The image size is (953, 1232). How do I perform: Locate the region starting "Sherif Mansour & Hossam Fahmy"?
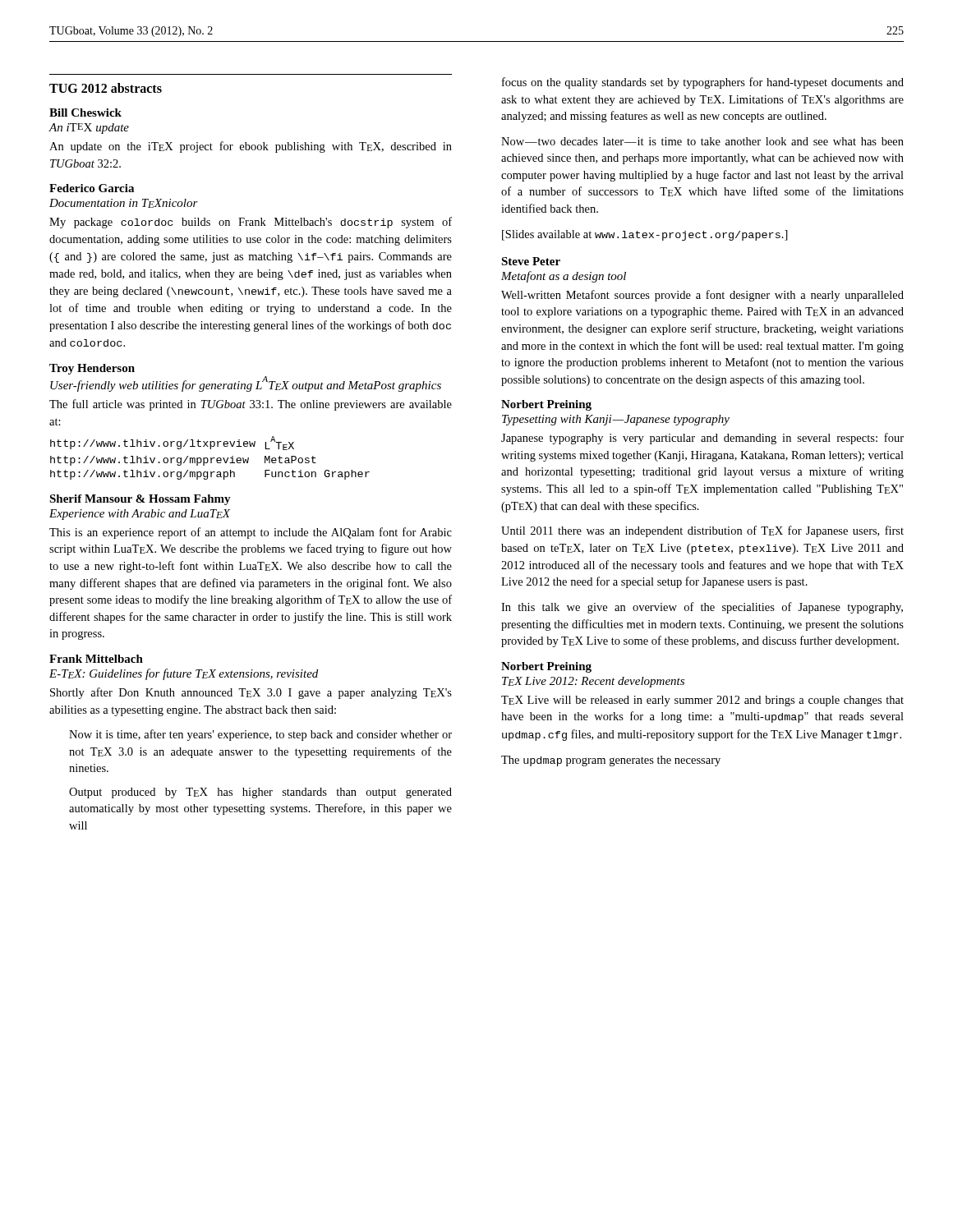140,498
